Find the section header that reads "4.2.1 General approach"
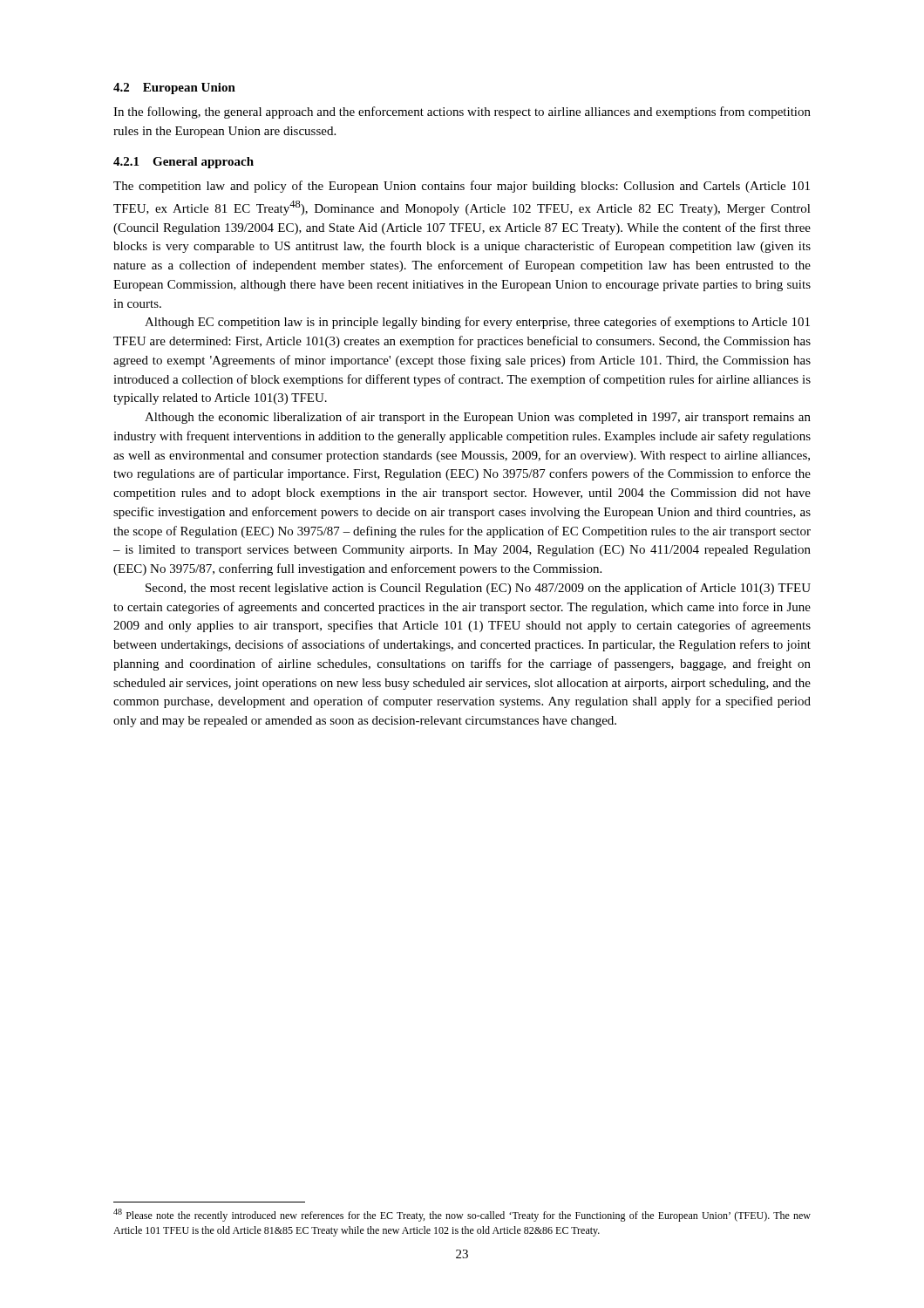924x1308 pixels. (183, 162)
